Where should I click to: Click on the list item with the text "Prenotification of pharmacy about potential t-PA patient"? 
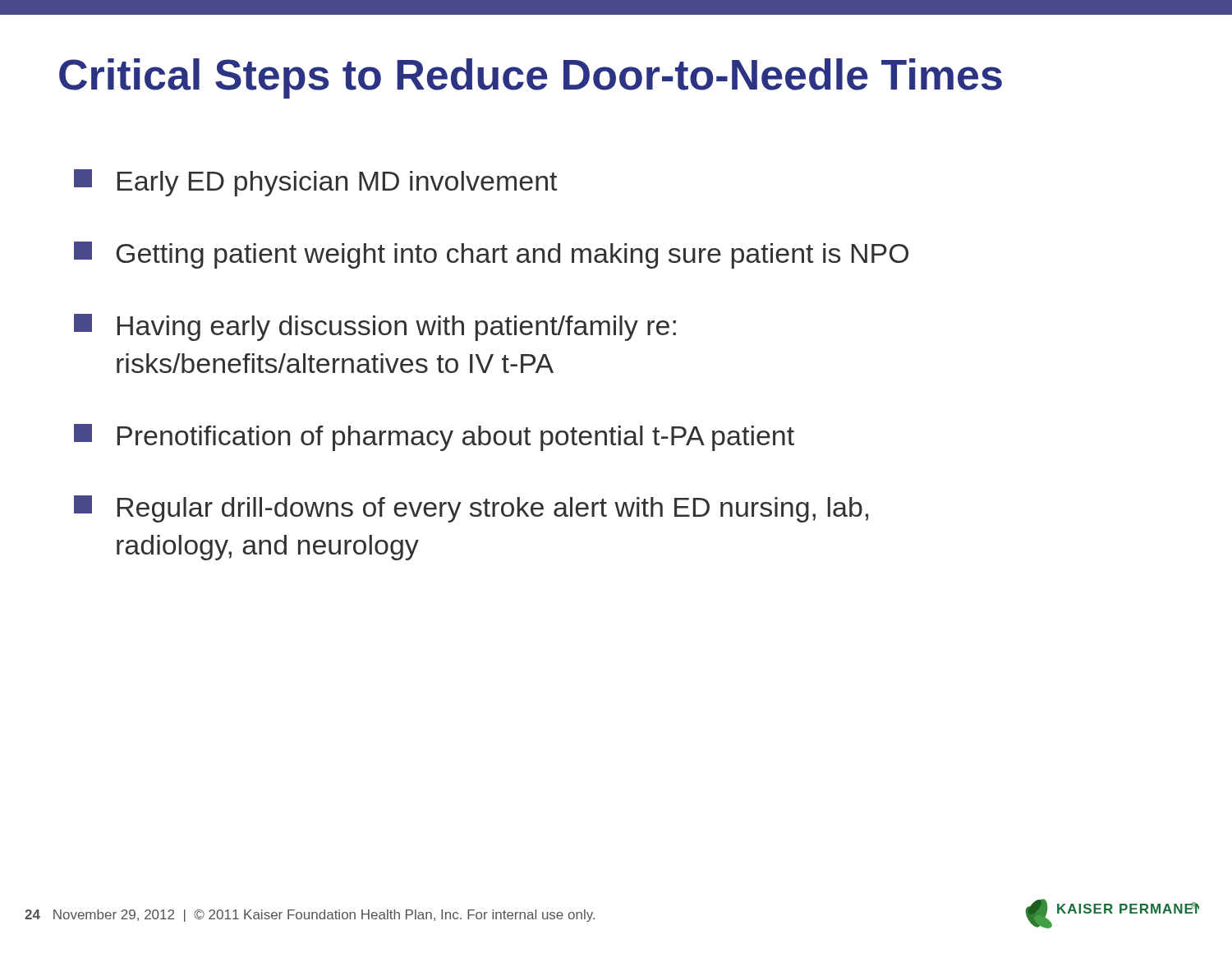click(434, 436)
